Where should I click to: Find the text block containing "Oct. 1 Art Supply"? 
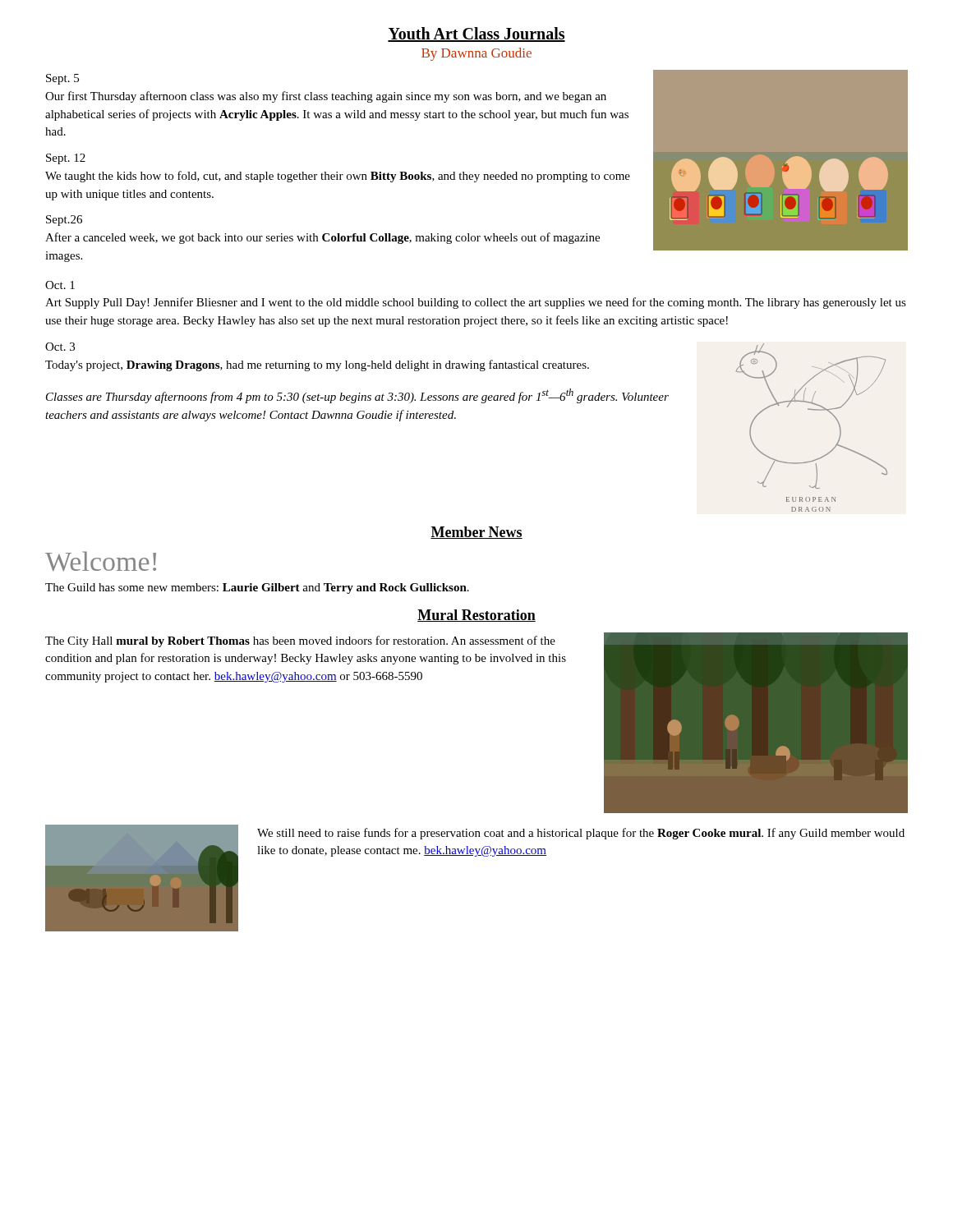476,302
